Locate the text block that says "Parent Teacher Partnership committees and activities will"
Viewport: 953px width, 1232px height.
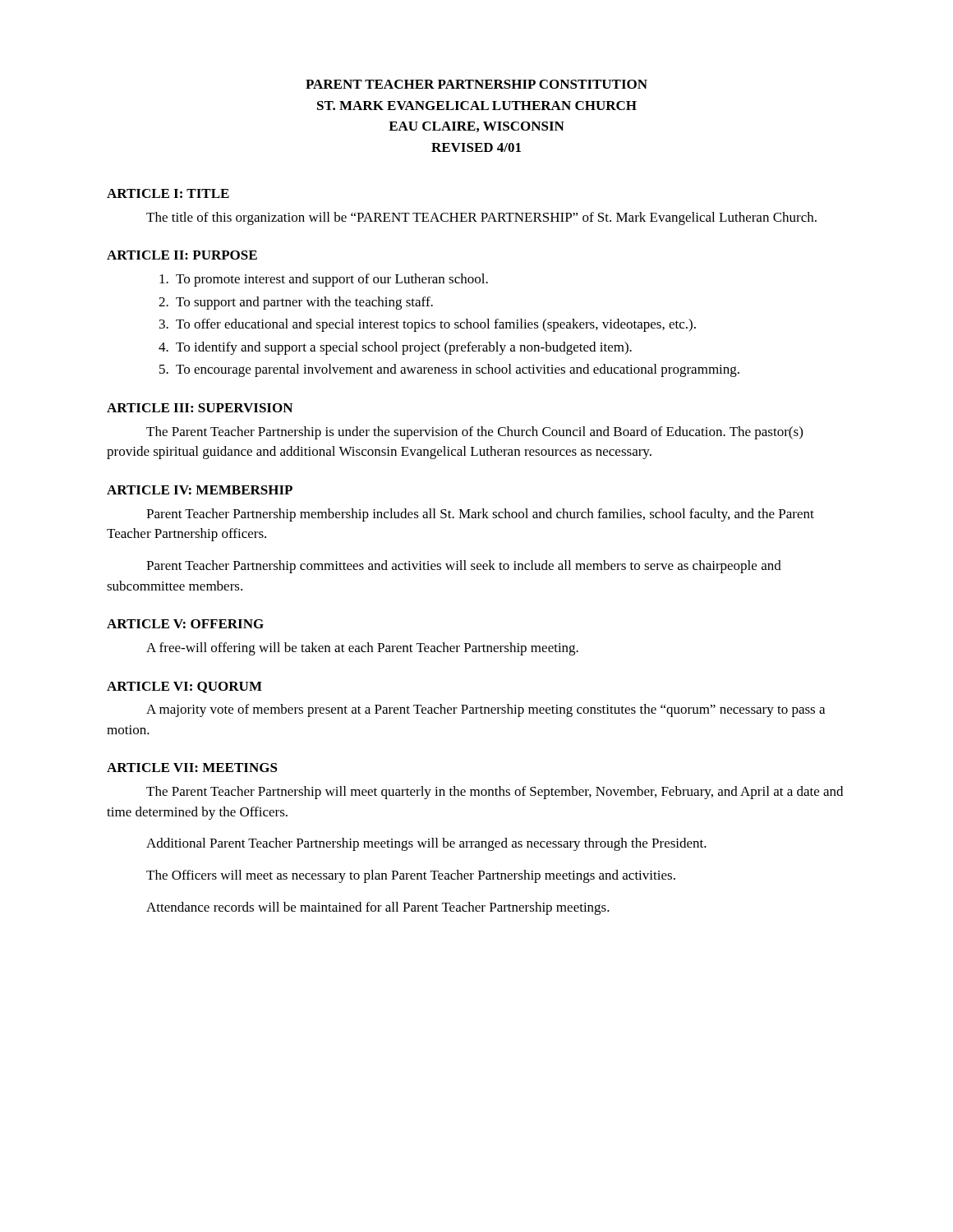point(476,576)
